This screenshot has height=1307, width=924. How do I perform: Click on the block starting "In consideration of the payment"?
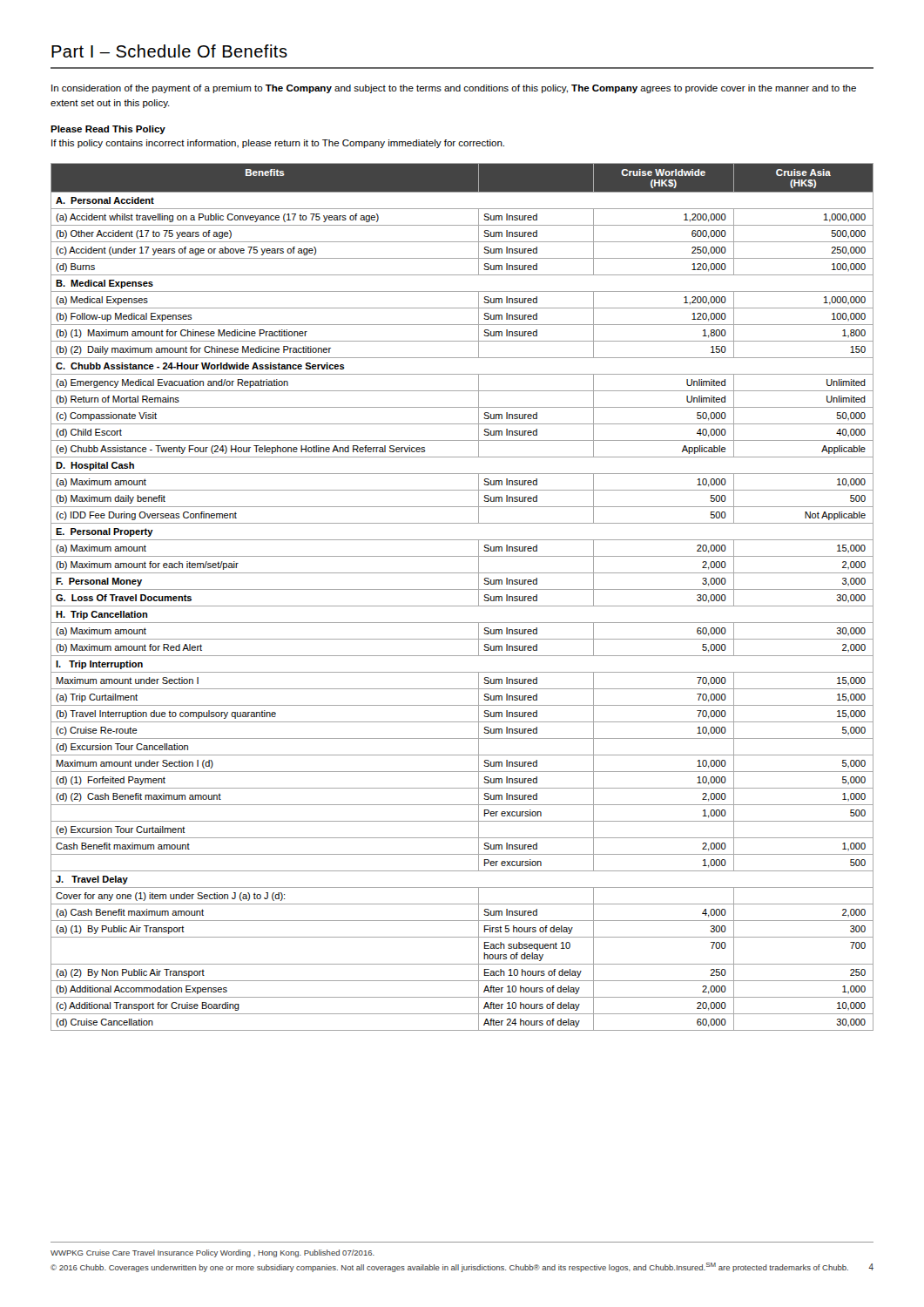click(x=453, y=95)
